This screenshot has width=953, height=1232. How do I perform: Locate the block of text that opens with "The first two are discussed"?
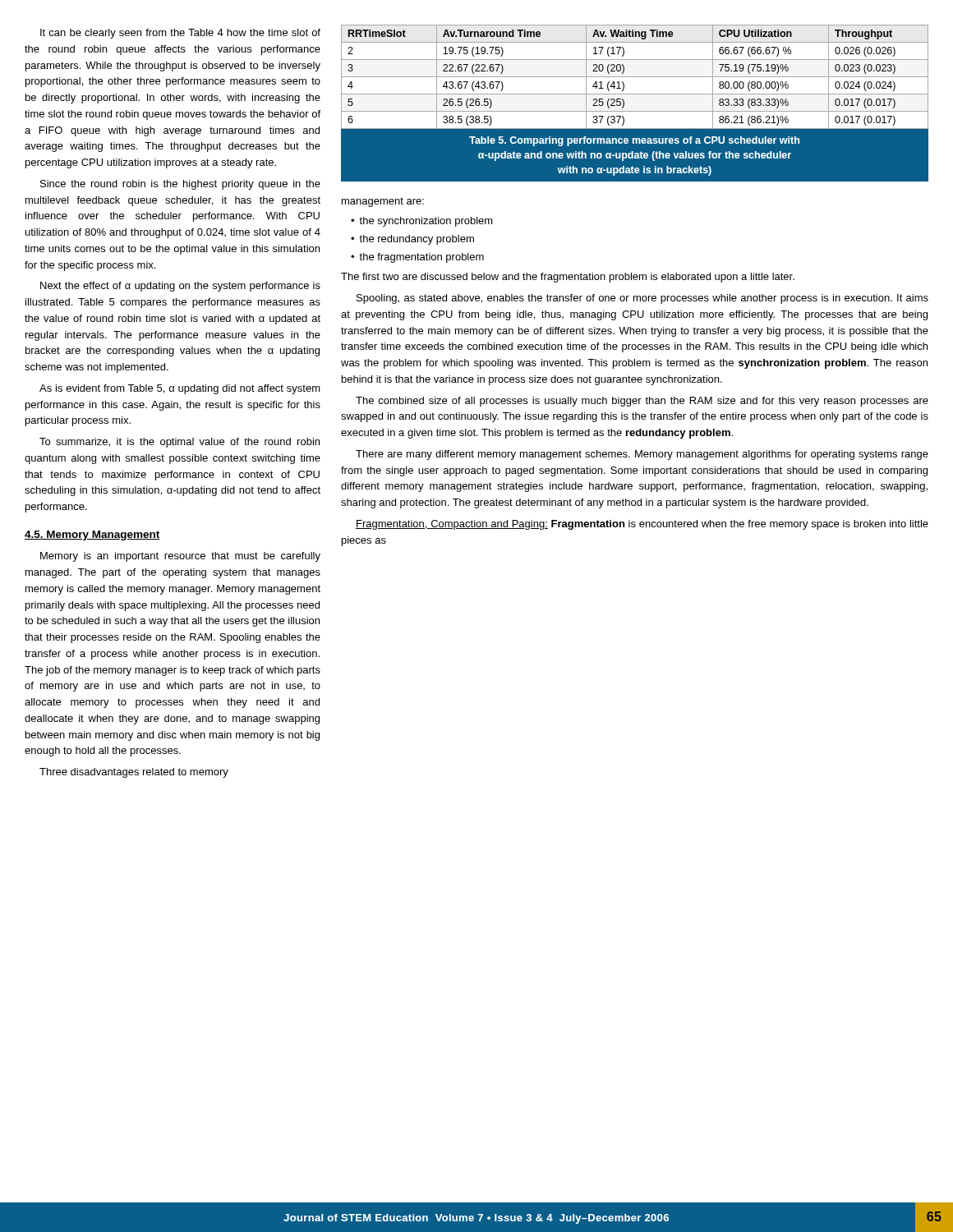click(x=635, y=277)
